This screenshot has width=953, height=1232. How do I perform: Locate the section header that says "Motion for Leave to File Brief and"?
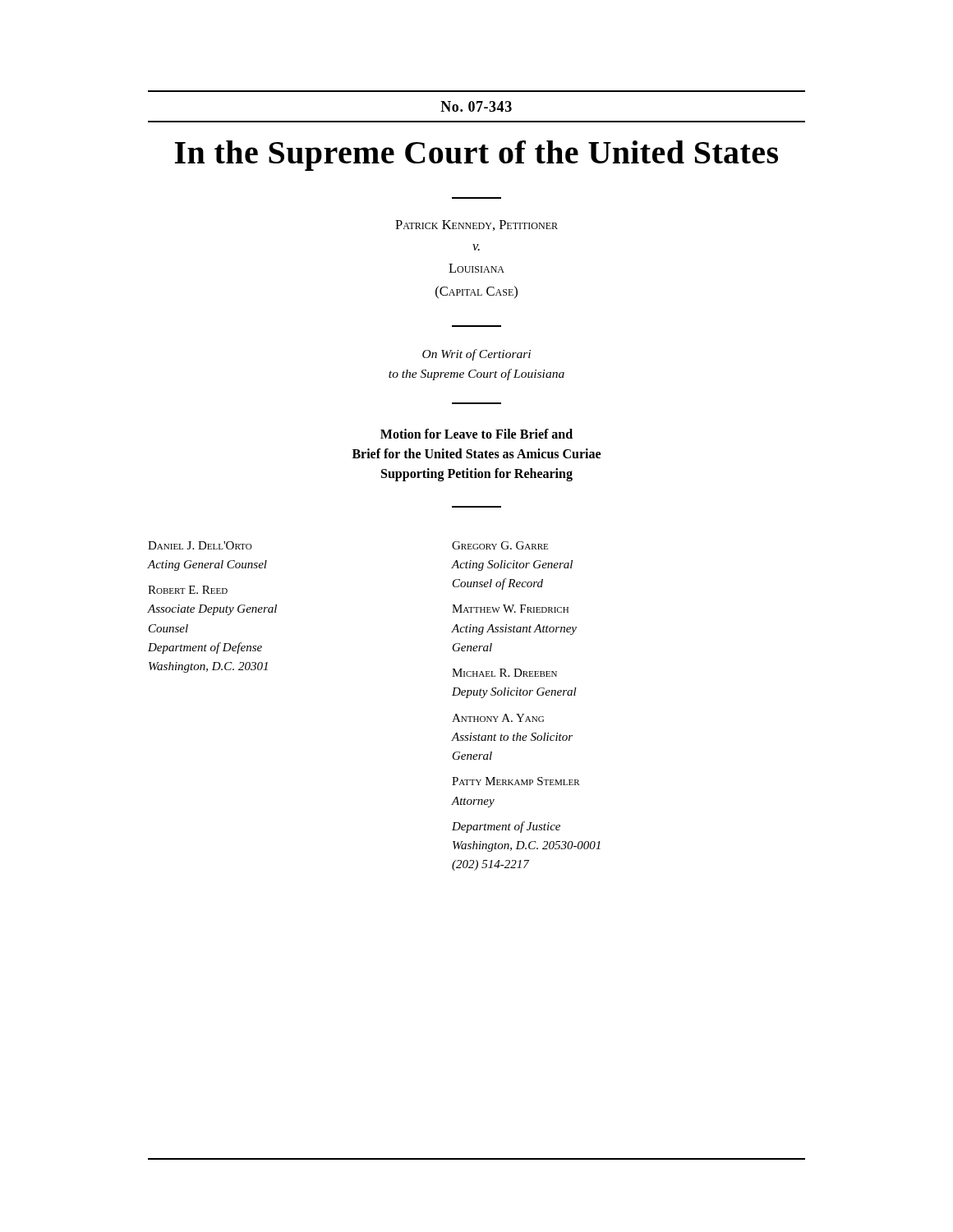476,453
